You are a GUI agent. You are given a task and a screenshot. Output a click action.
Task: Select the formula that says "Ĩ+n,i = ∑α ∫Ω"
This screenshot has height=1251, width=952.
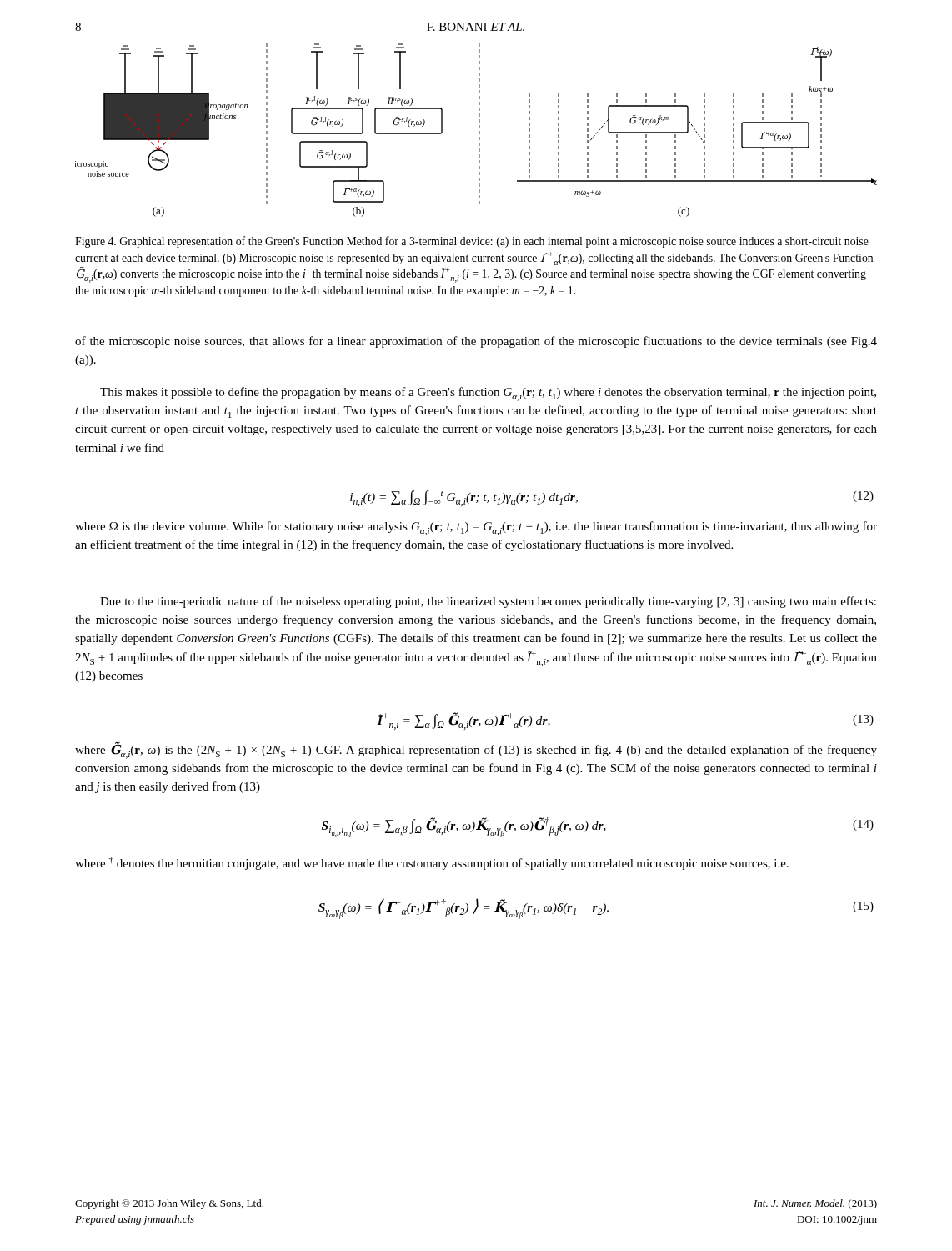[x=474, y=720]
